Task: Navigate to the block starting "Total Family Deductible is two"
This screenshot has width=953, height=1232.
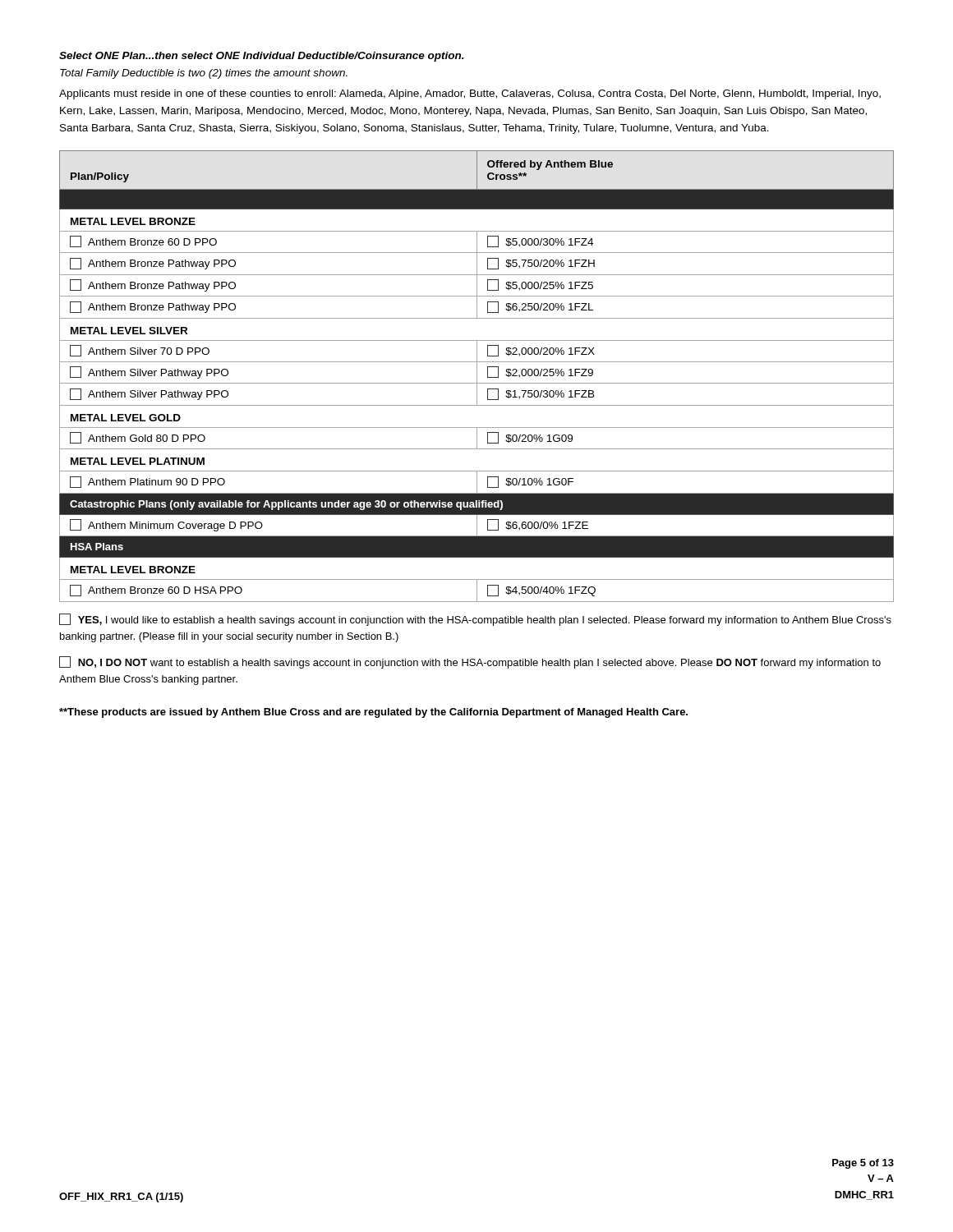Action: (x=204, y=73)
